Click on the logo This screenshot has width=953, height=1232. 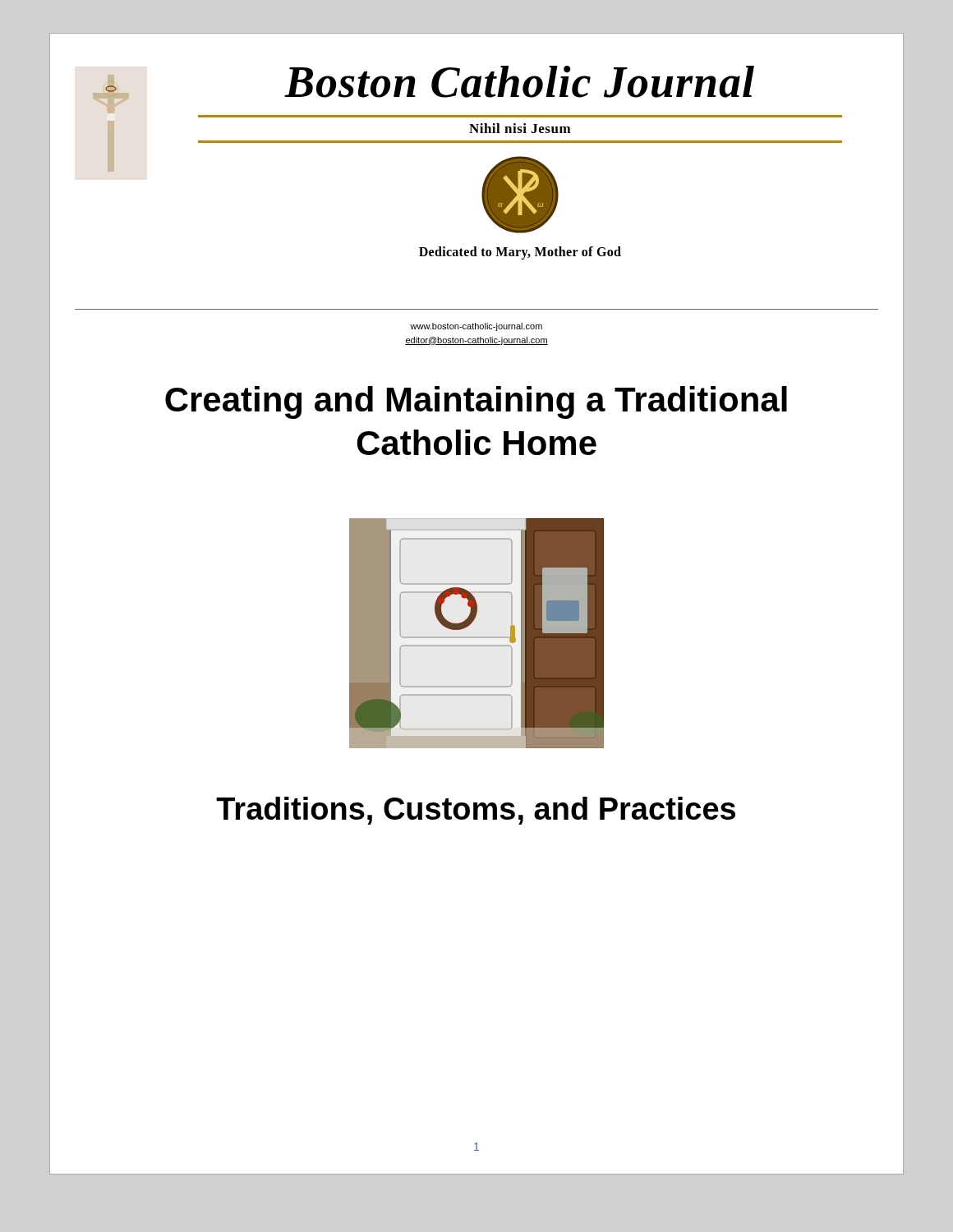tap(520, 197)
